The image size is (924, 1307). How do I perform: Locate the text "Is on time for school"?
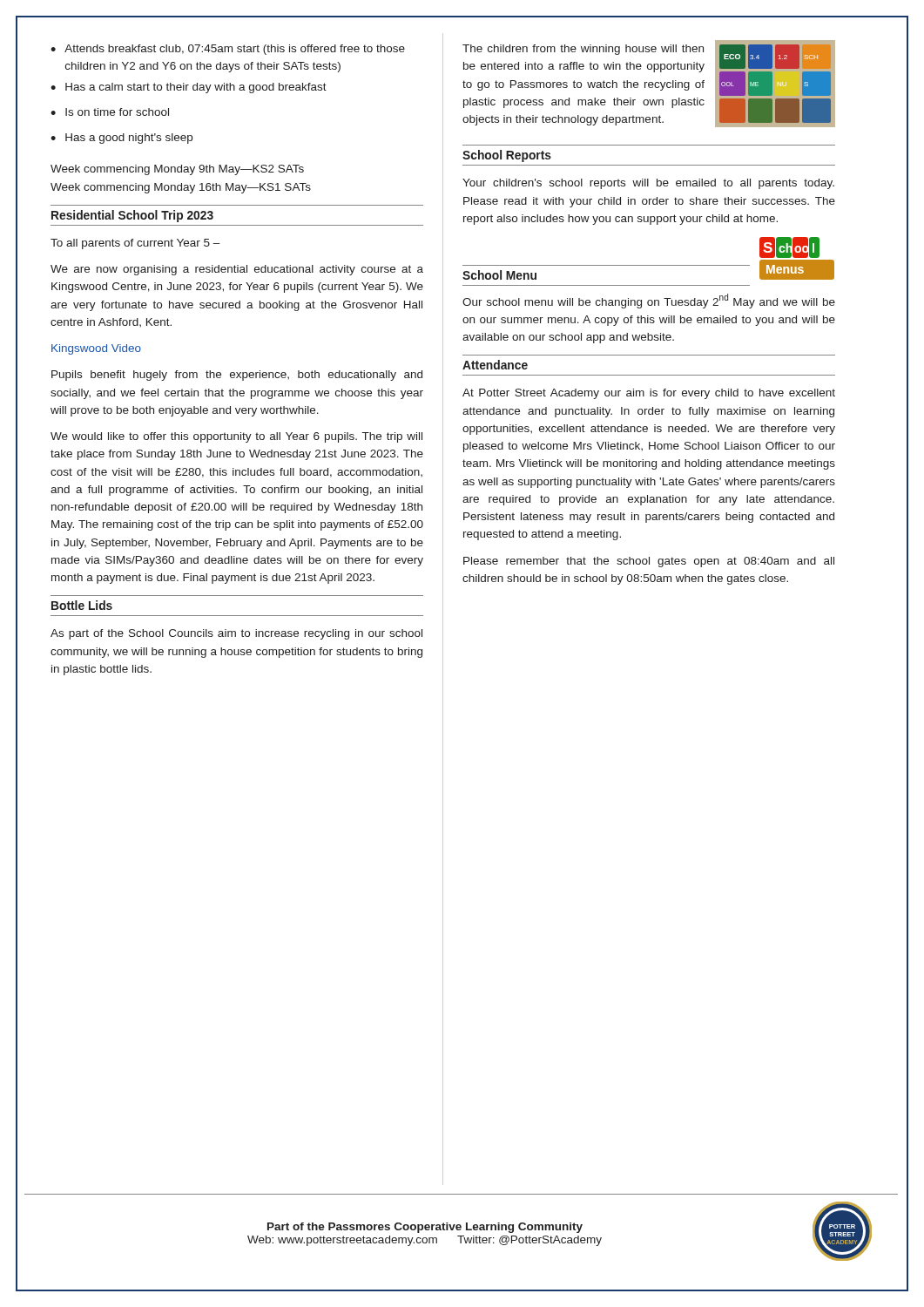(x=110, y=112)
